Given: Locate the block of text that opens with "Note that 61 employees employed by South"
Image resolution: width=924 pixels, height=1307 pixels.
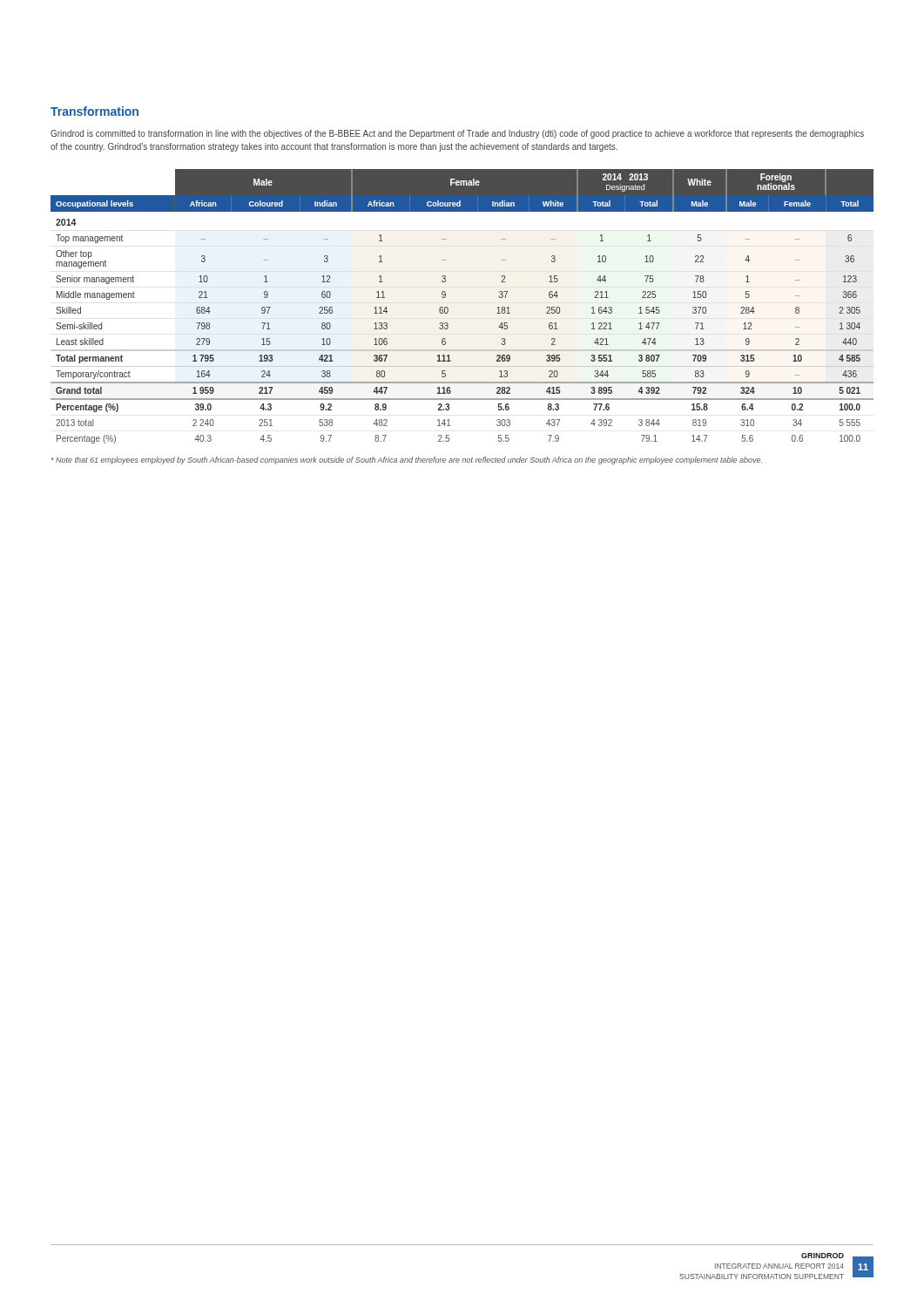Looking at the screenshot, I should (407, 460).
